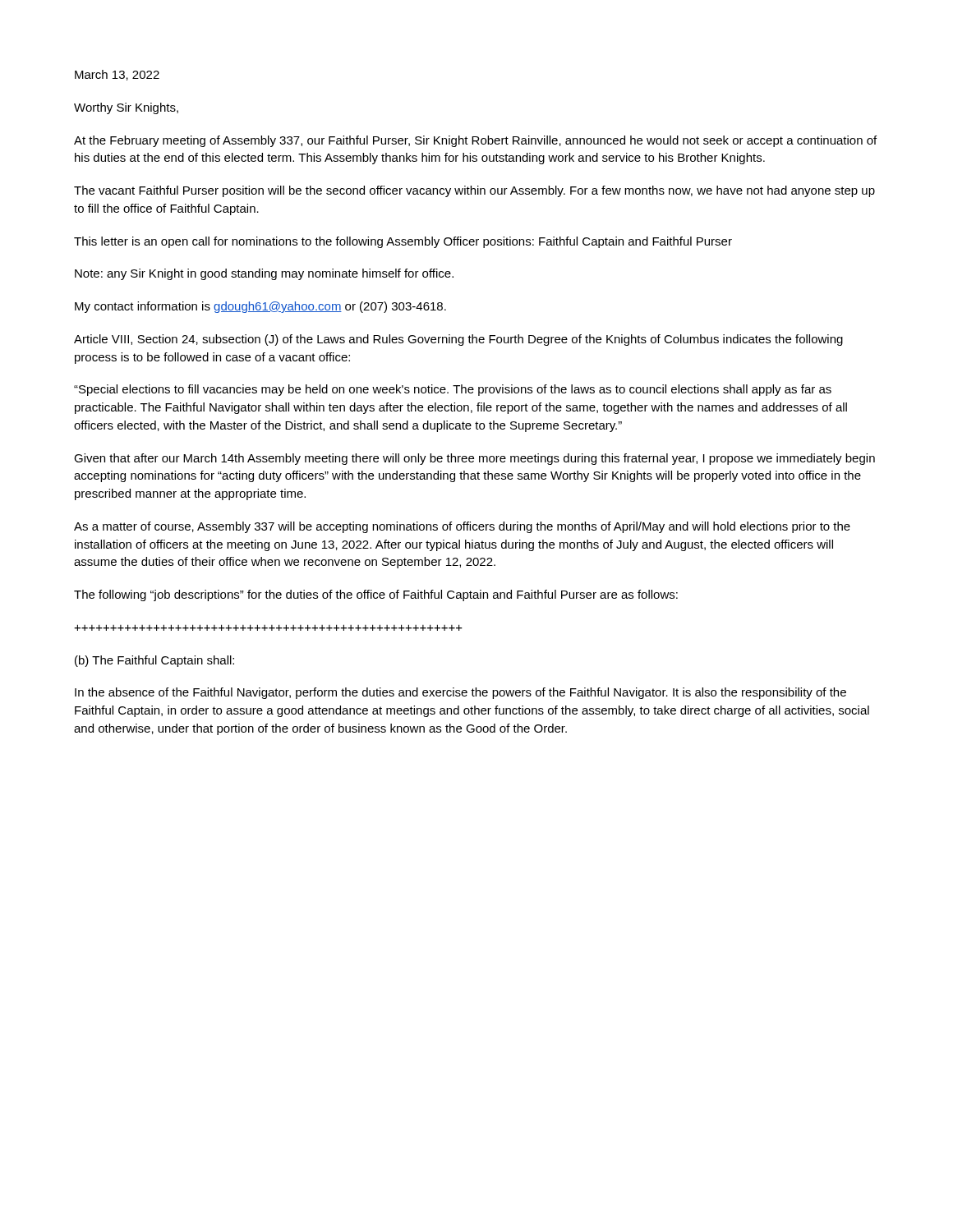Navigate to the element starting "“Special elections to fill vacancies may"
This screenshot has height=1232, width=953.
[x=461, y=407]
